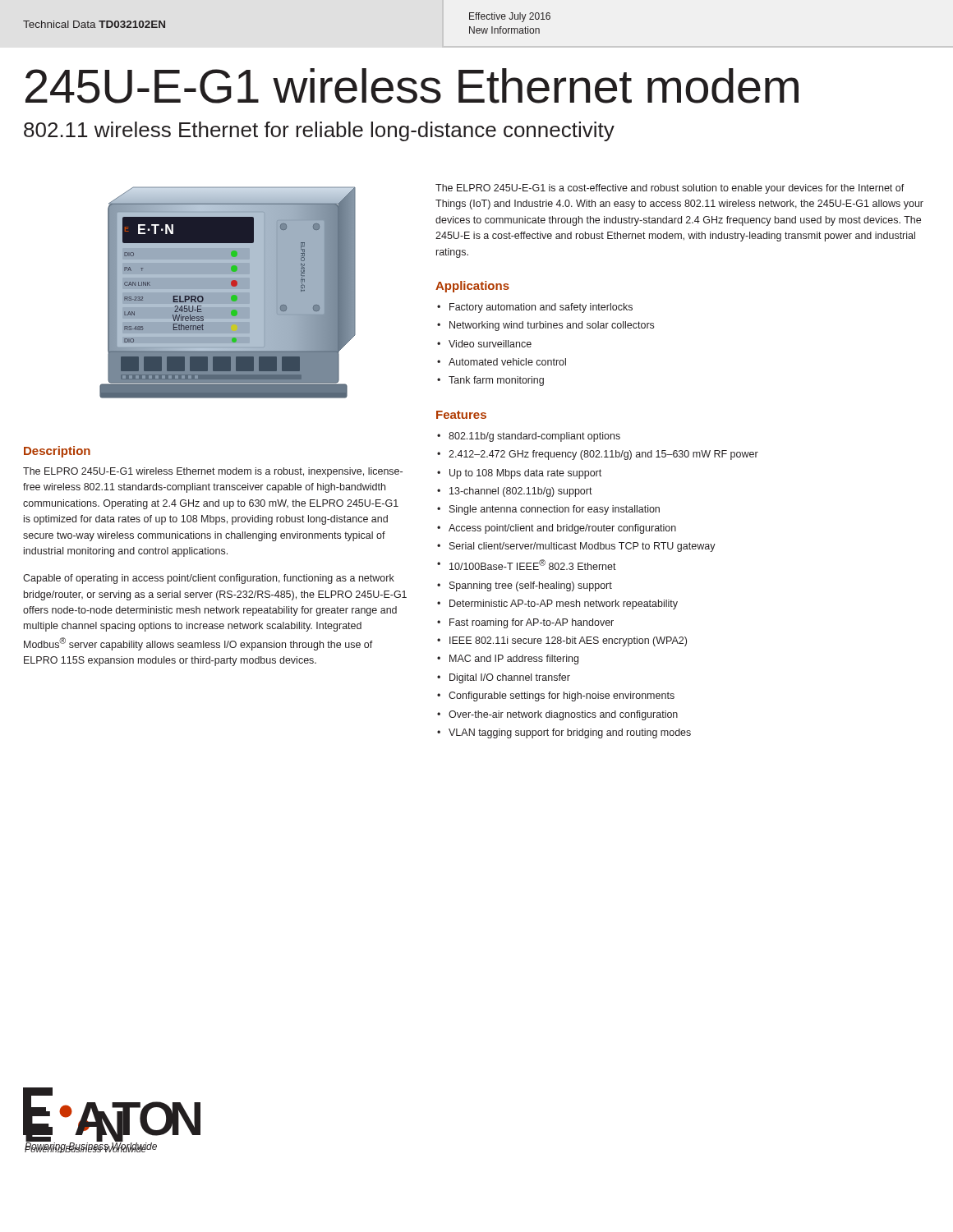The image size is (953, 1232).
Task: Locate the text starting "Automated vehicle control"
Action: 508,362
